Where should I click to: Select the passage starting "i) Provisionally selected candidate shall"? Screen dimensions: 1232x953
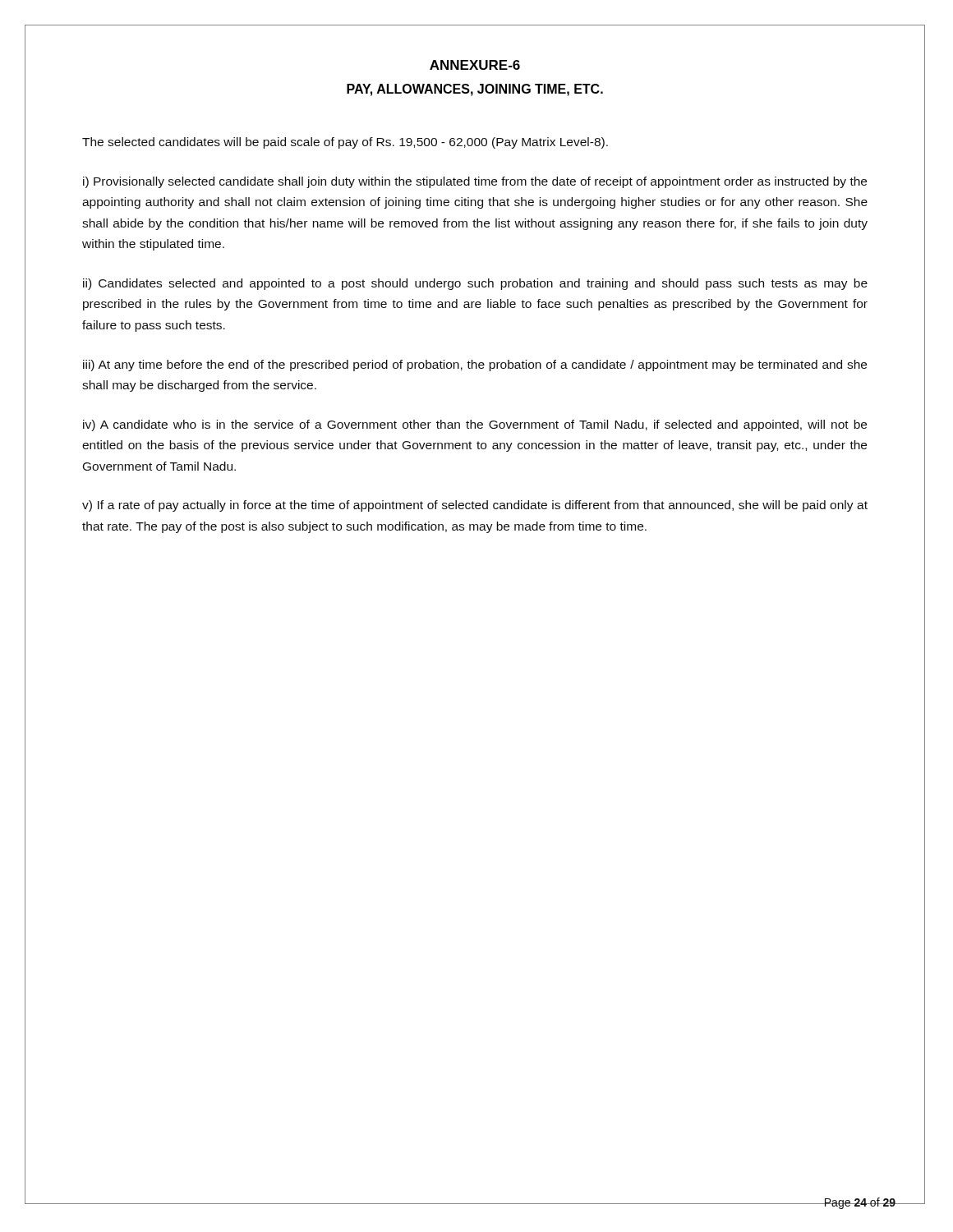(475, 212)
